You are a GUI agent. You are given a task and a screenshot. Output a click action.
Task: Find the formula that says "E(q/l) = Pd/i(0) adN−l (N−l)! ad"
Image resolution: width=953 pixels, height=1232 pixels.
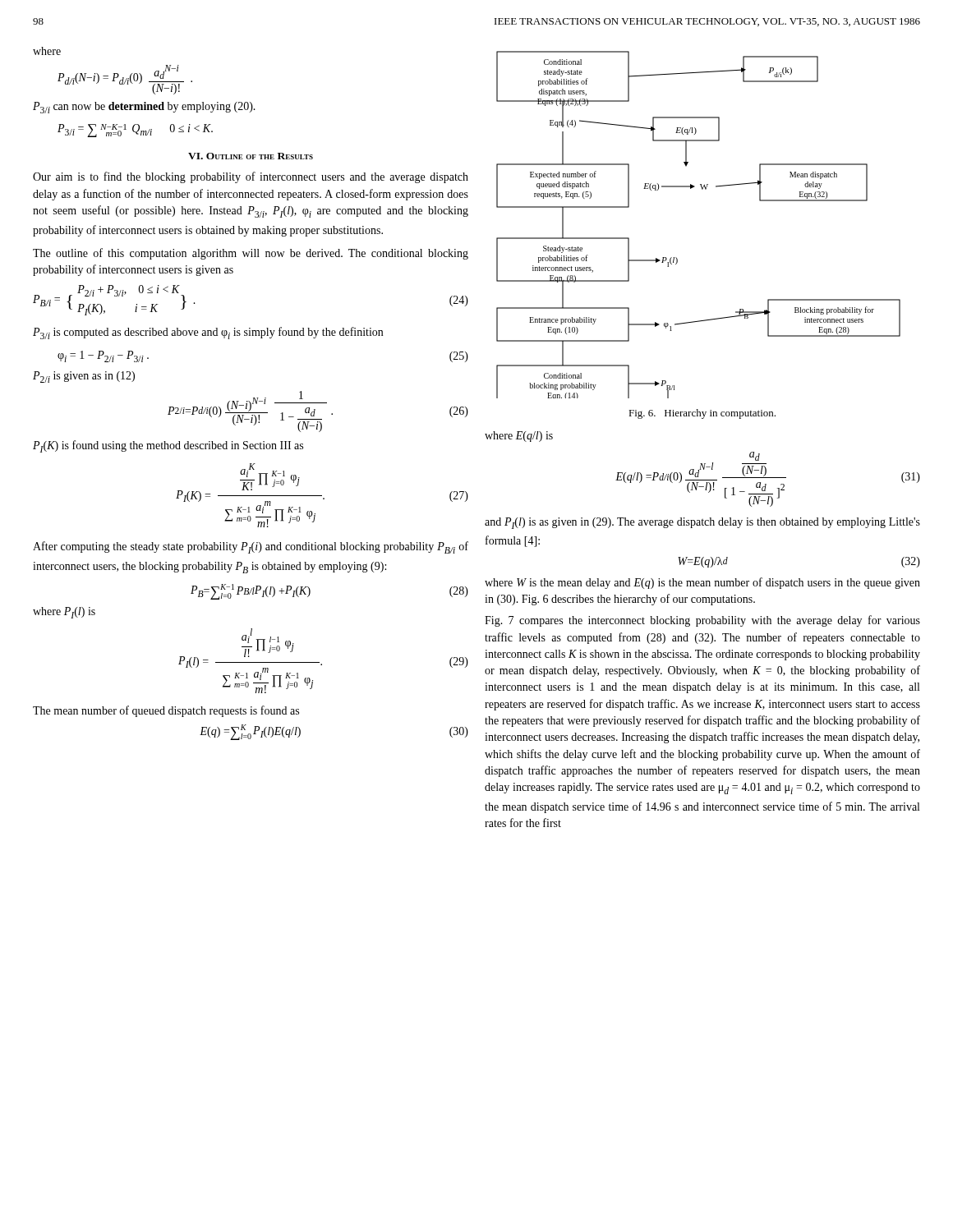click(768, 477)
